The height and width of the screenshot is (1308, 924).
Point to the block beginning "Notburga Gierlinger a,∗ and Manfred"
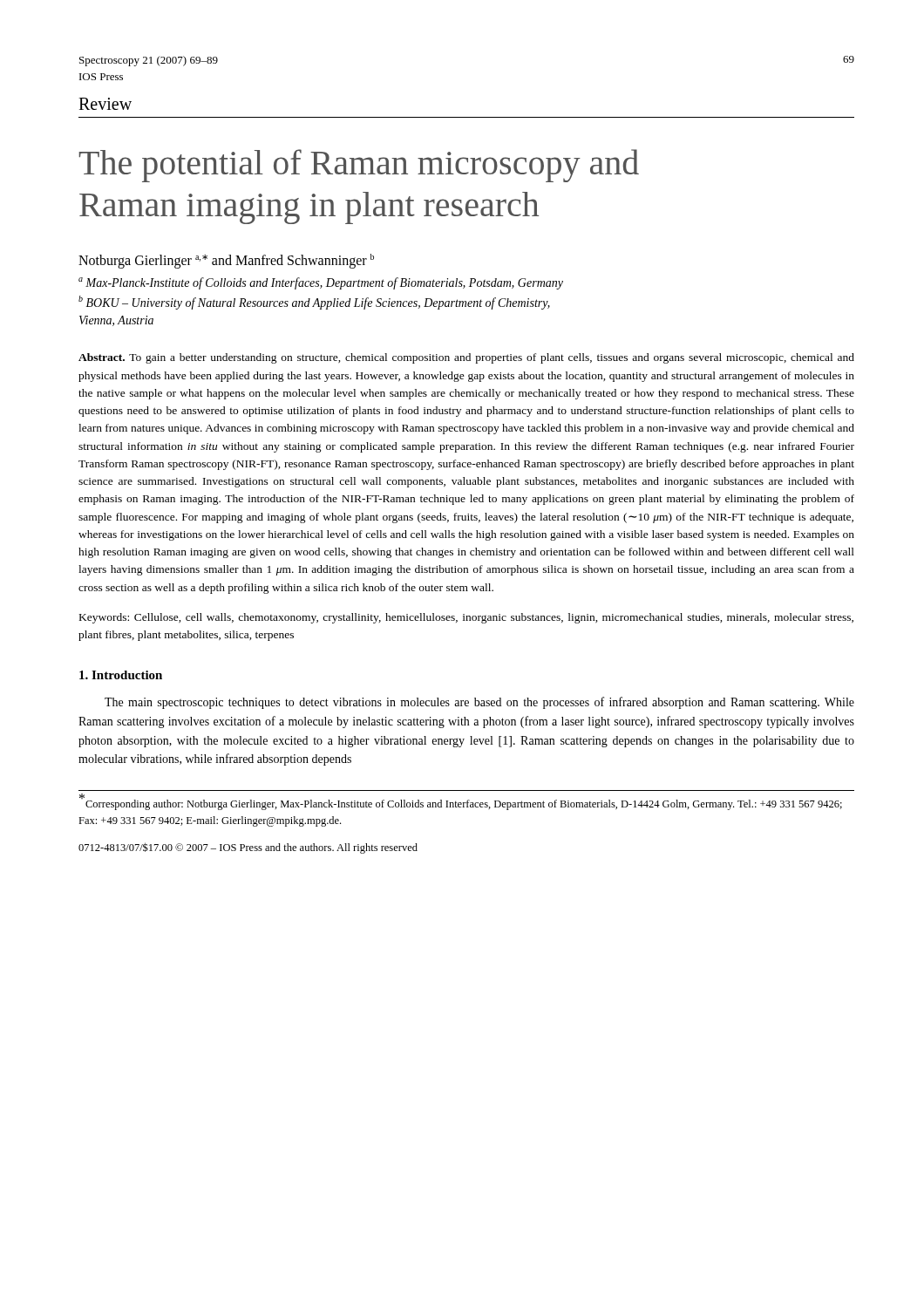(x=226, y=260)
